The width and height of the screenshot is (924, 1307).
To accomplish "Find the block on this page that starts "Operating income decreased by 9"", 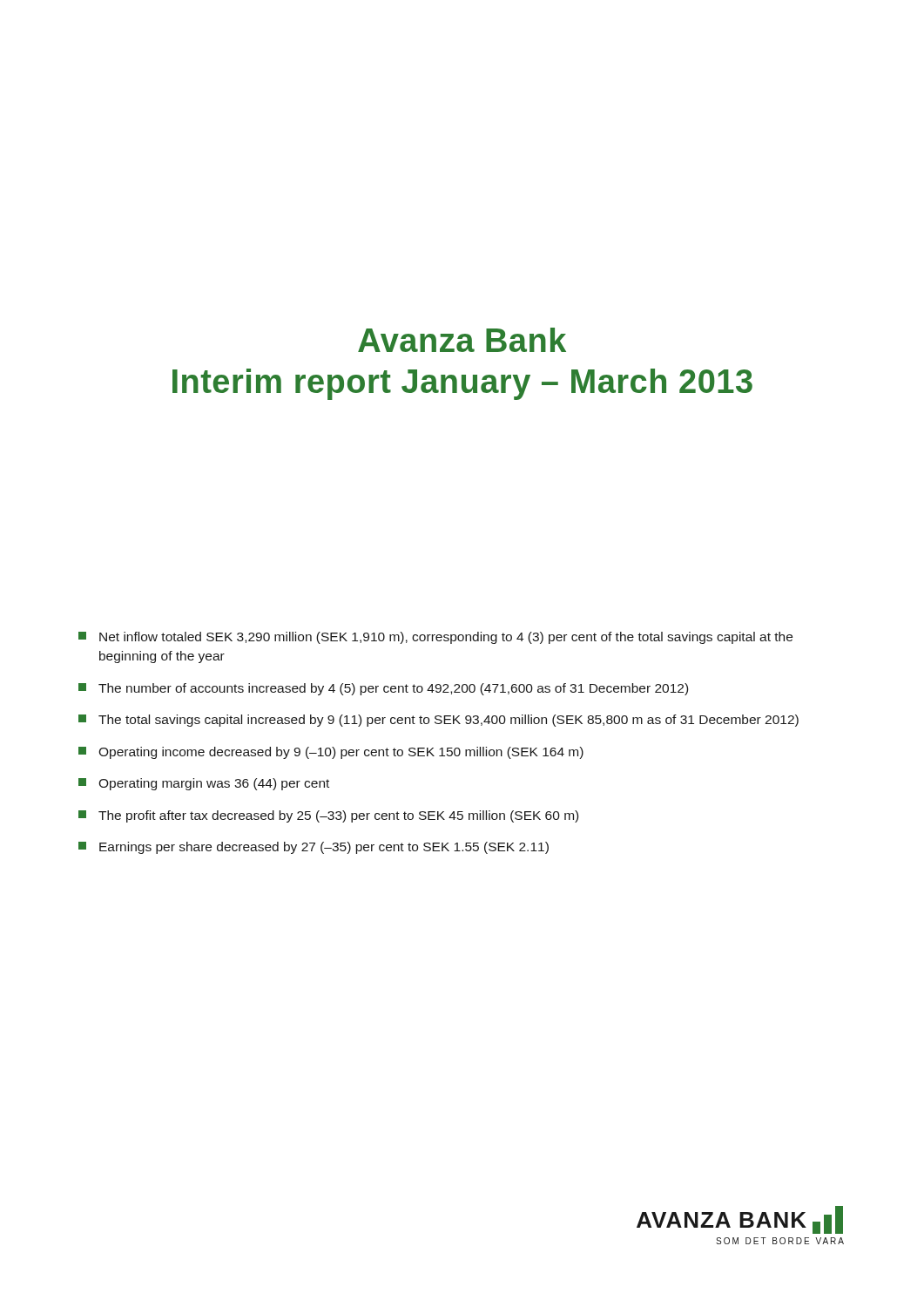I will pyautogui.click(x=462, y=752).
